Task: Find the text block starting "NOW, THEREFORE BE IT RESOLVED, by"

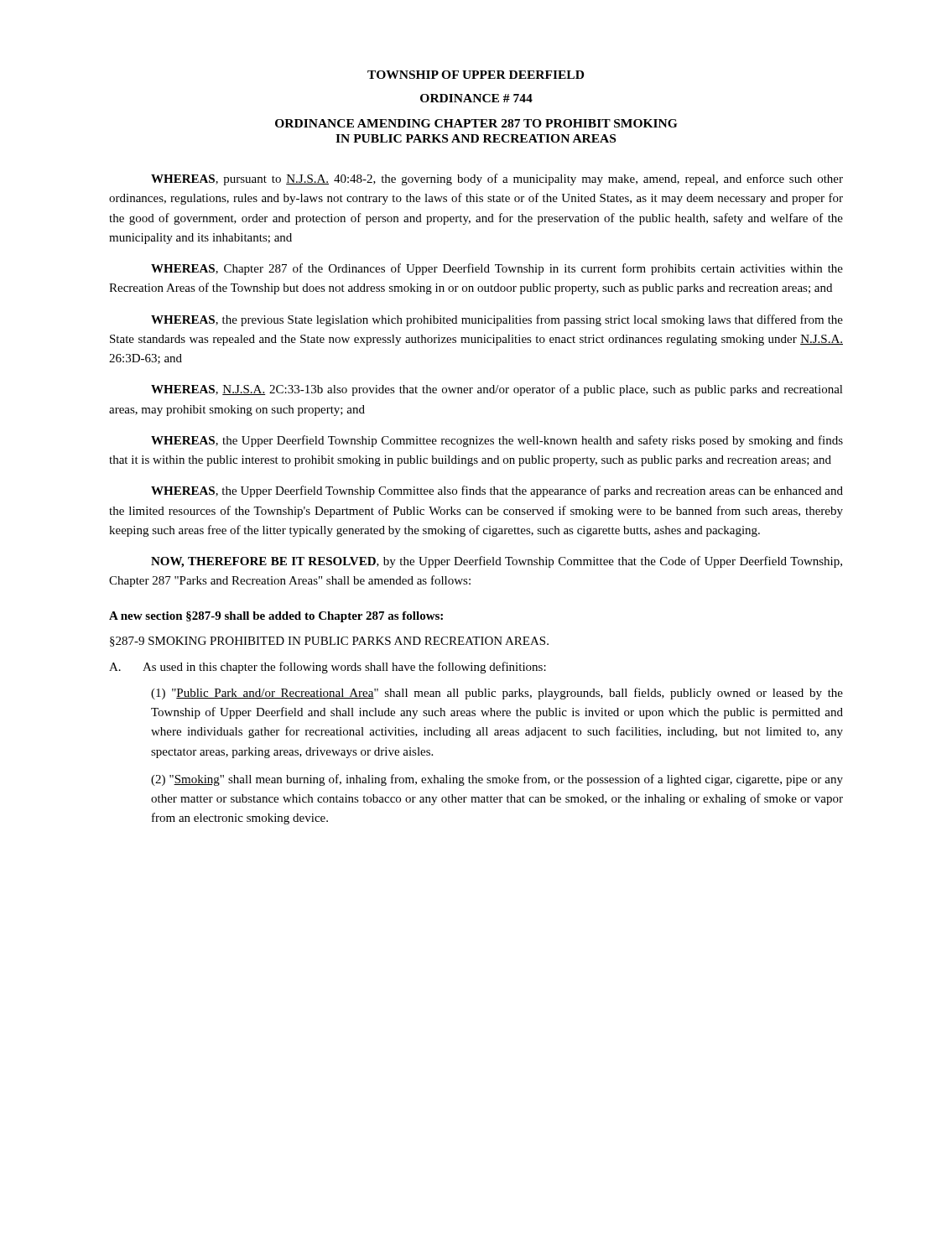Action: (x=476, y=571)
